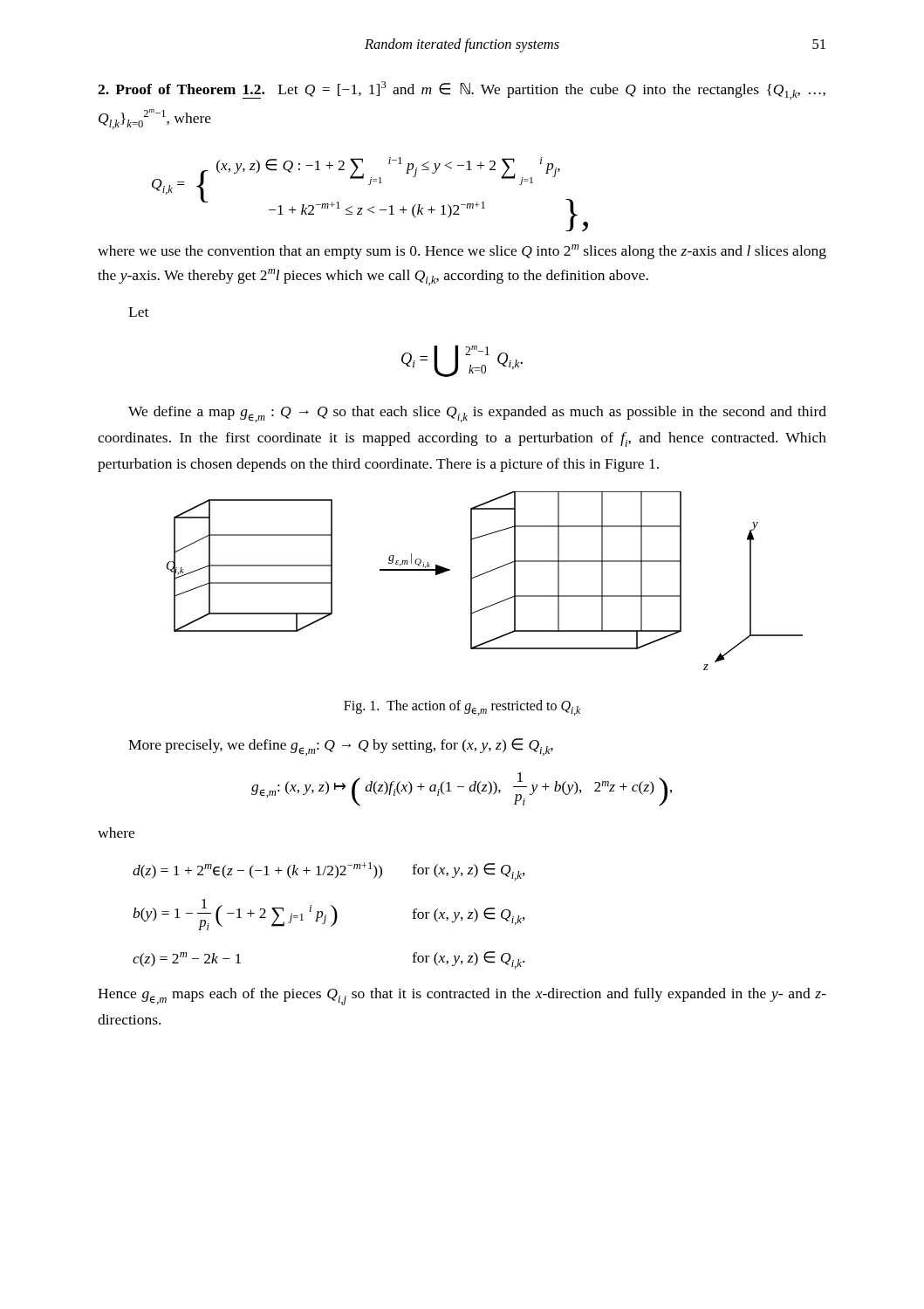Locate the text block that reads "where we use the convention"
Screen dimensions: 1309x924
coord(462,264)
